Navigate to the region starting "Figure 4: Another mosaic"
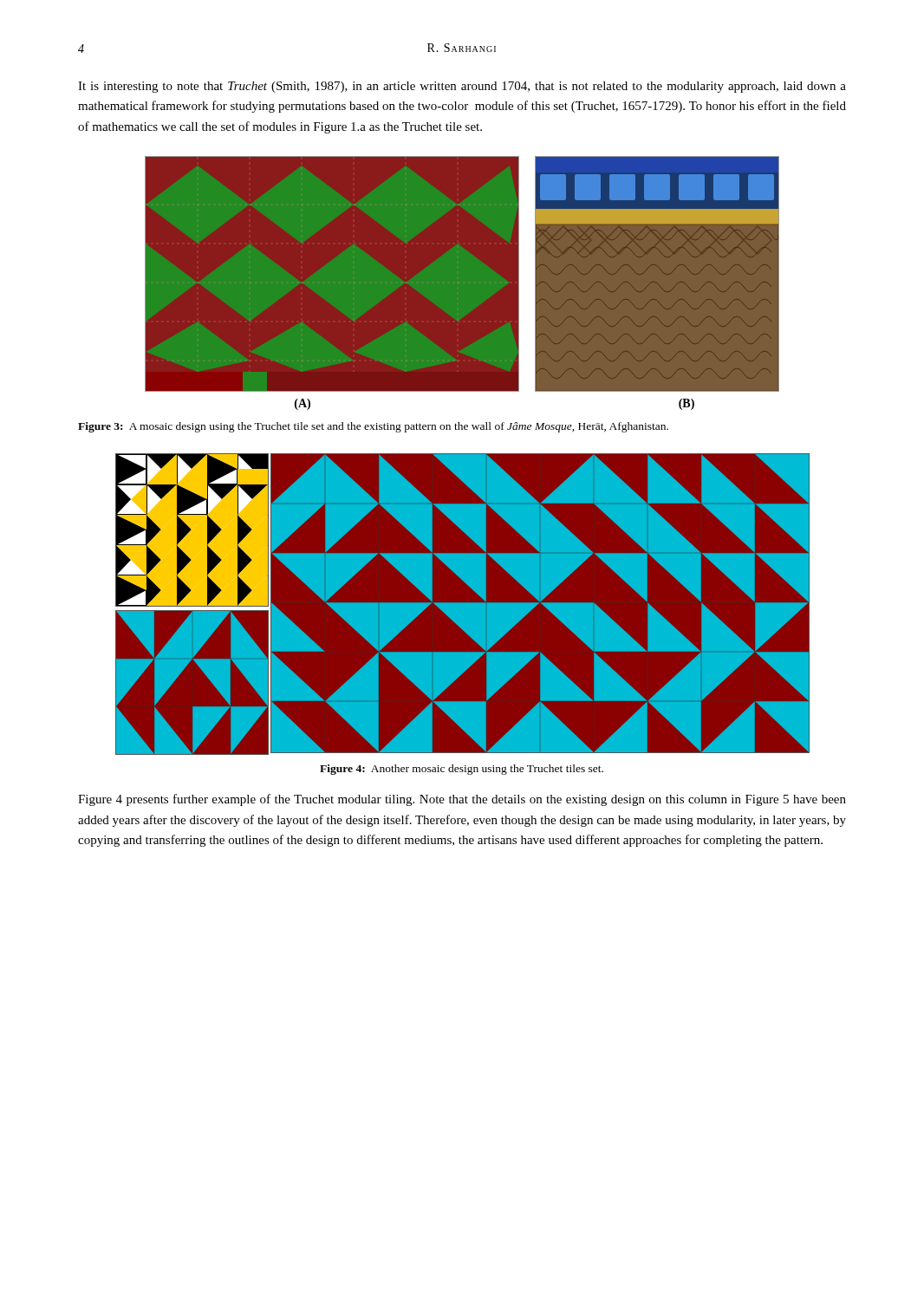This screenshot has width=924, height=1300. (x=462, y=769)
